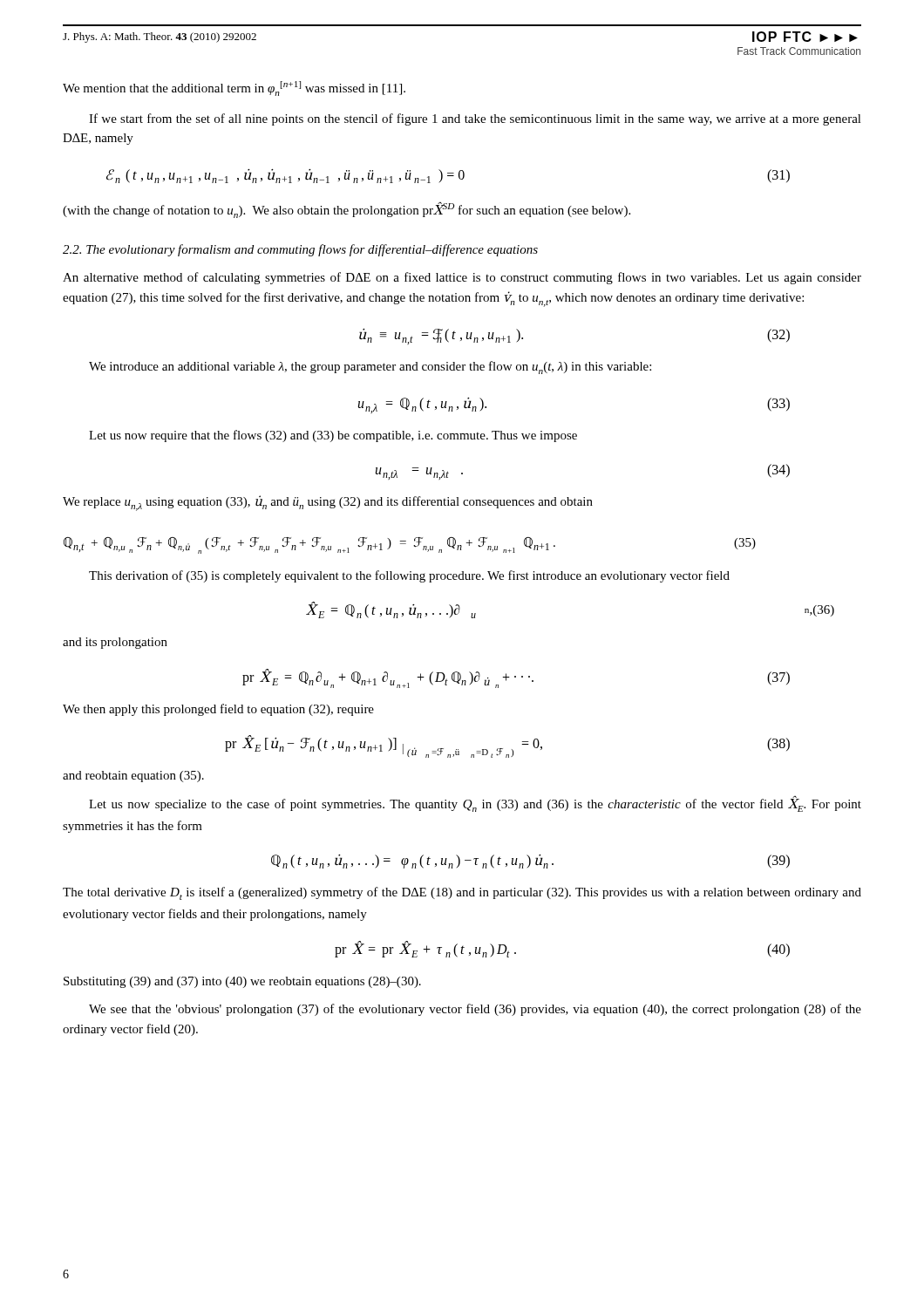Click the formula that begins "ℚ n,t + ℚ n,u n ℱ n"

[462, 540]
